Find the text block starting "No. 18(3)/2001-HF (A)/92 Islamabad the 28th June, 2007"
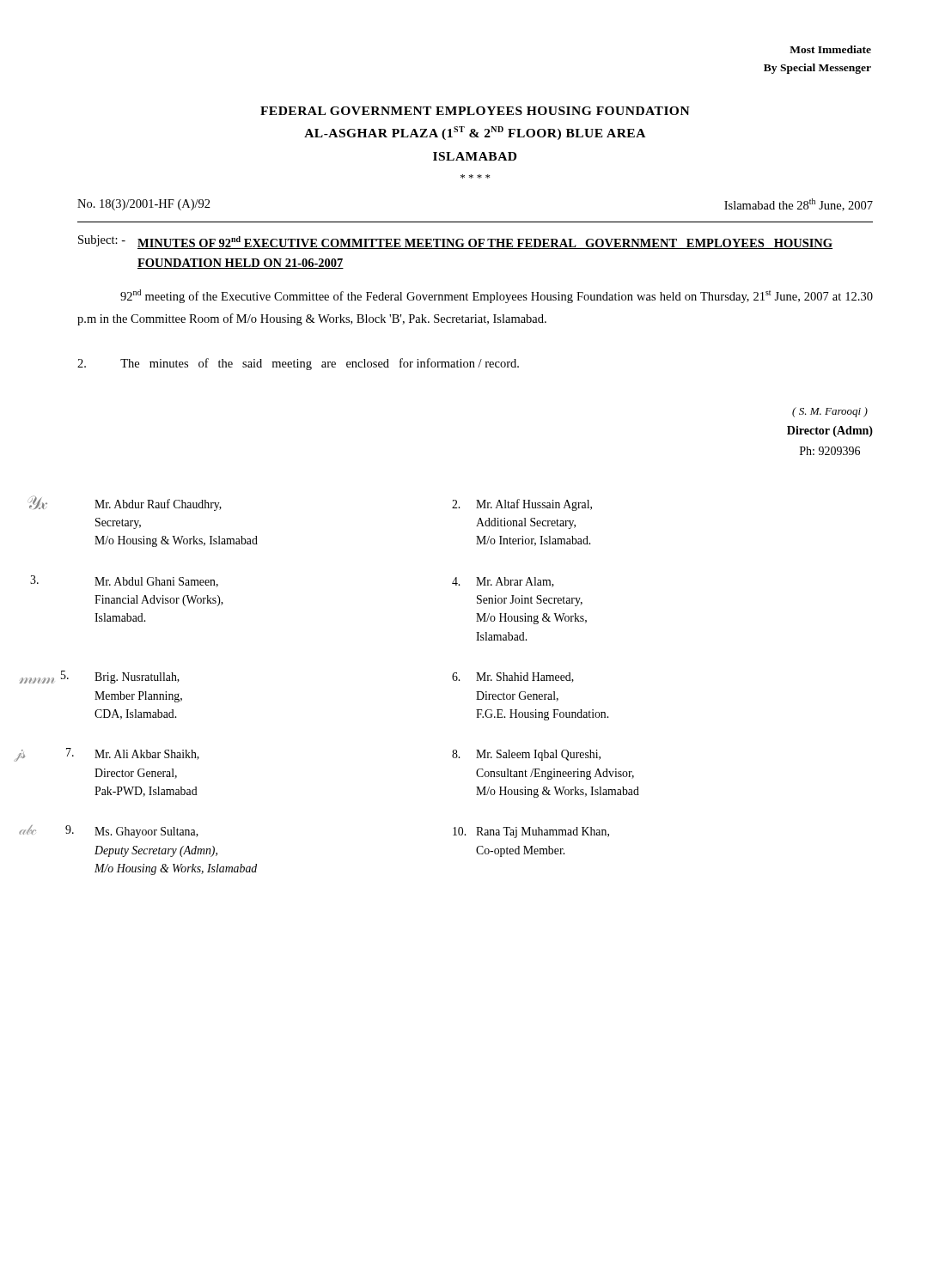Screen dimensions: 1288x933 [141, 205]
